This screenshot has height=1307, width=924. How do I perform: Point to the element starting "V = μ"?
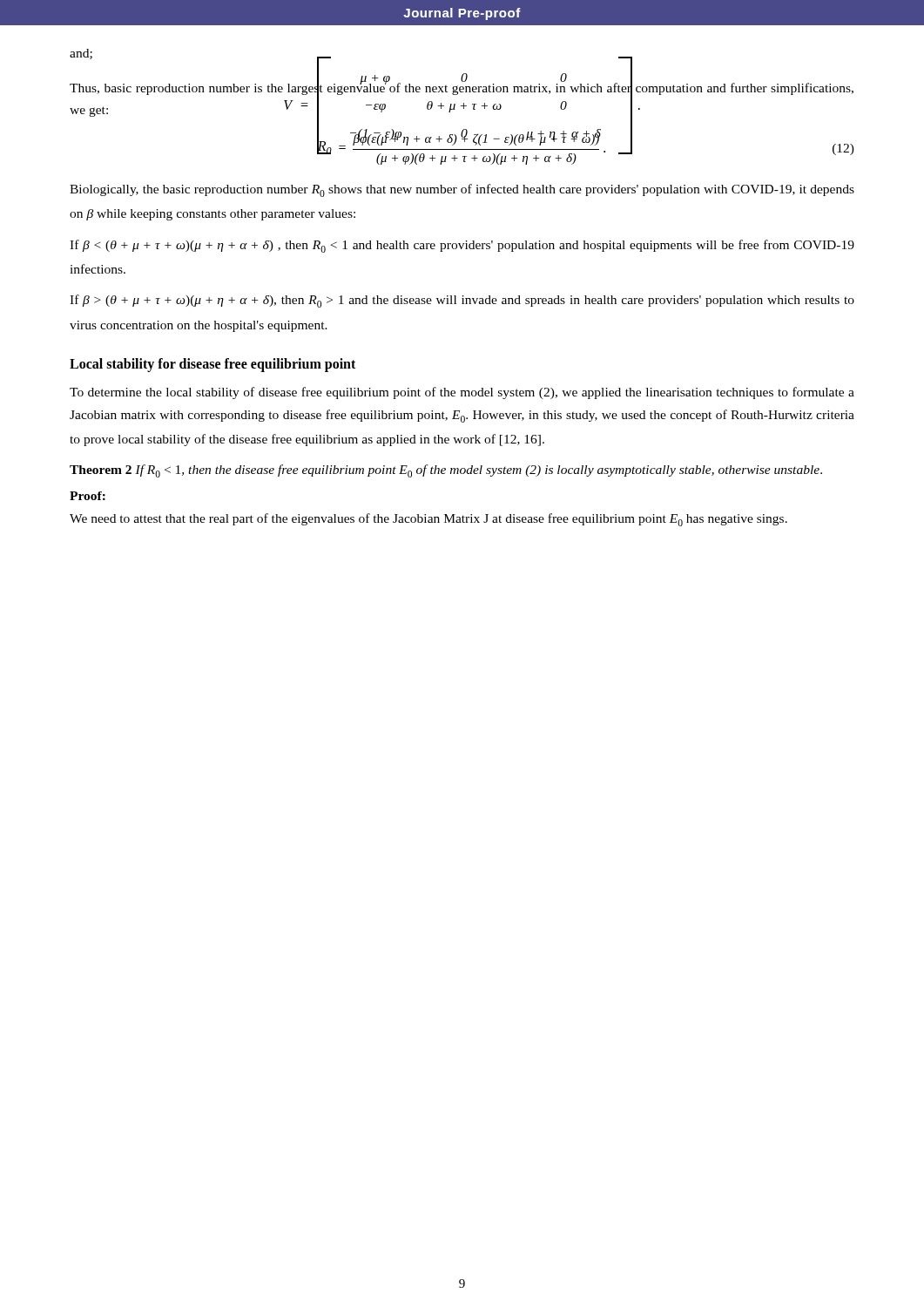pos(462,105)
